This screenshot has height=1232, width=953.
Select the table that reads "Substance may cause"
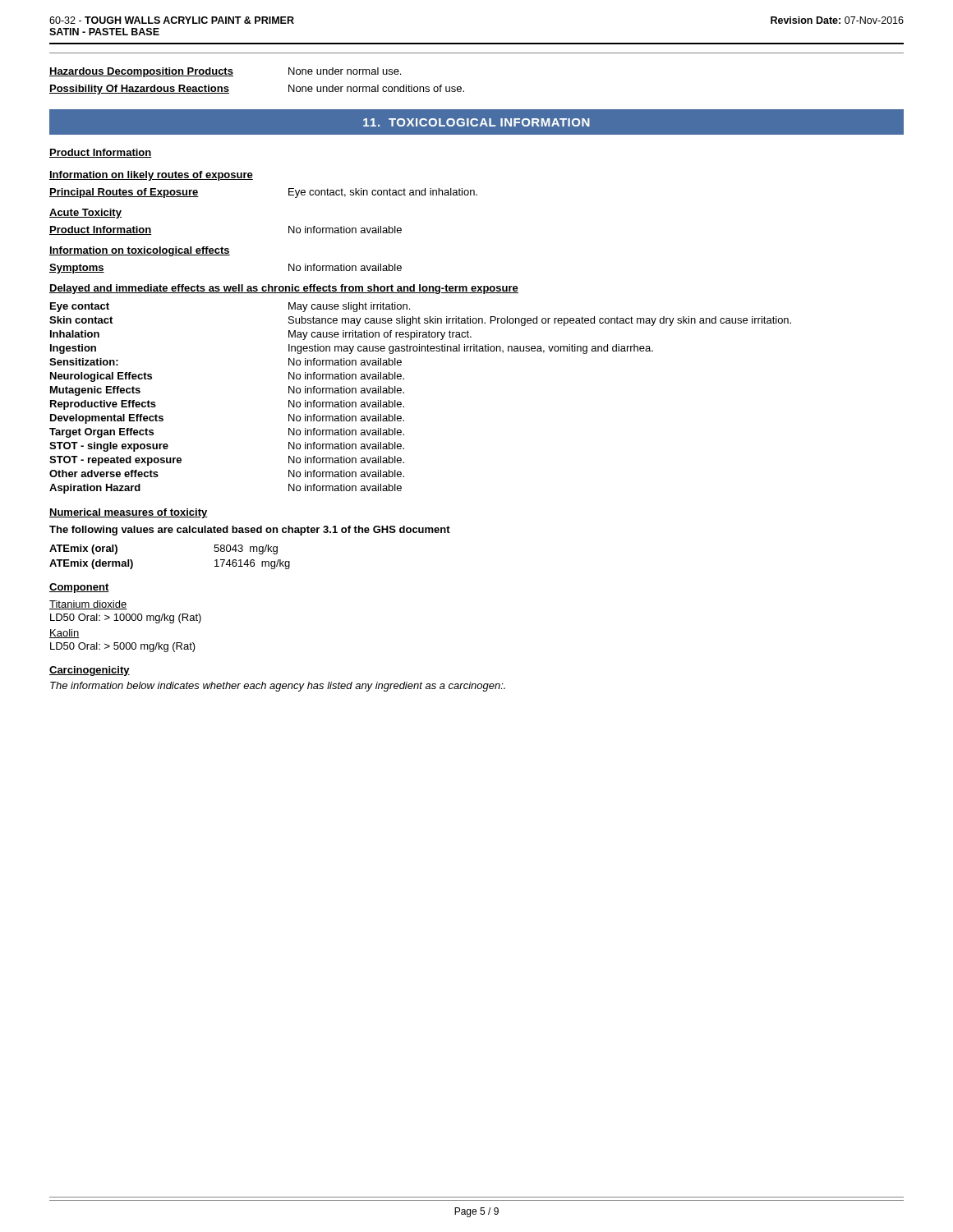[x=476, y=397]
